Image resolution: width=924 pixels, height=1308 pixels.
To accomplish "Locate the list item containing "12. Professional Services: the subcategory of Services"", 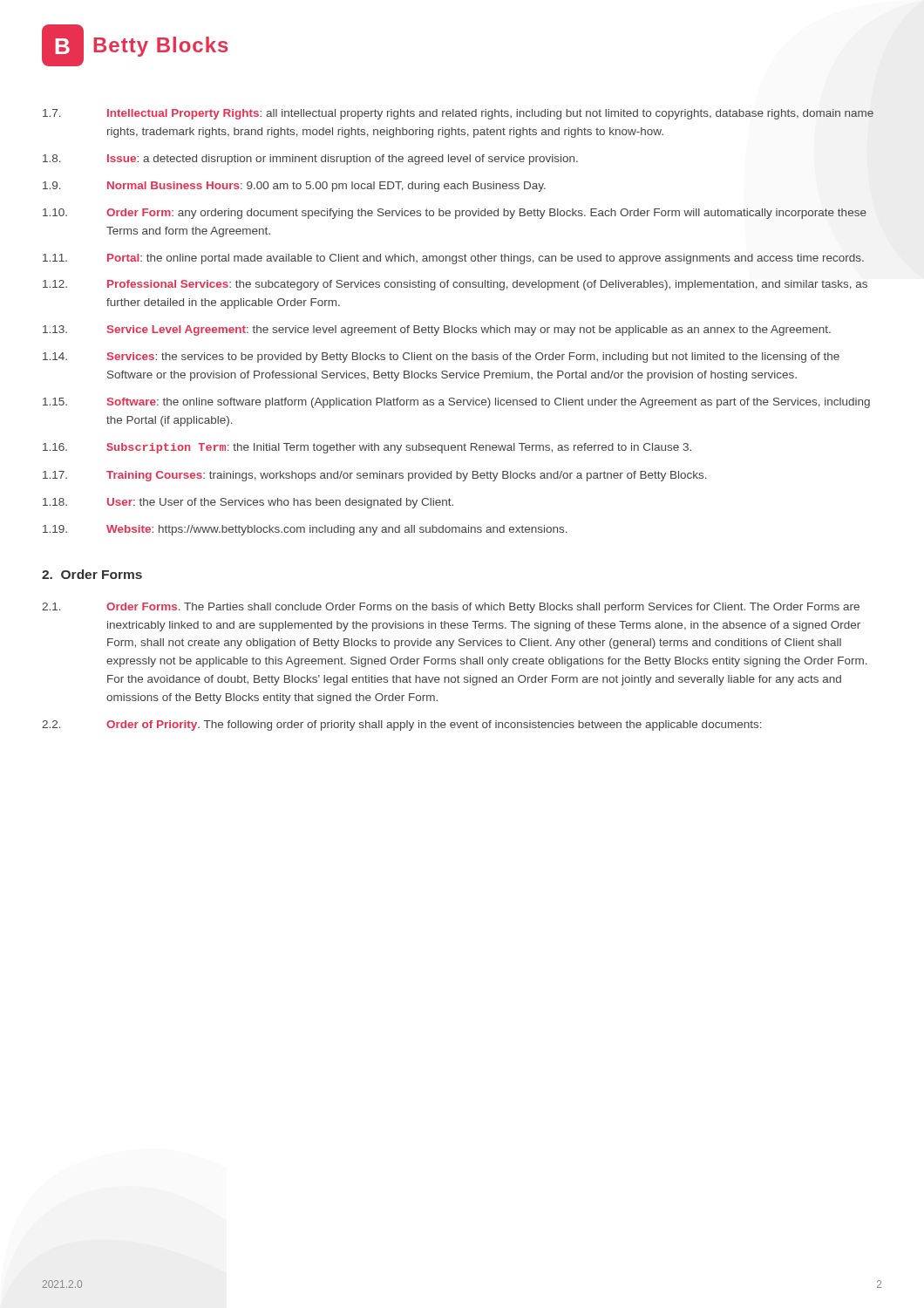I will 462,294.
